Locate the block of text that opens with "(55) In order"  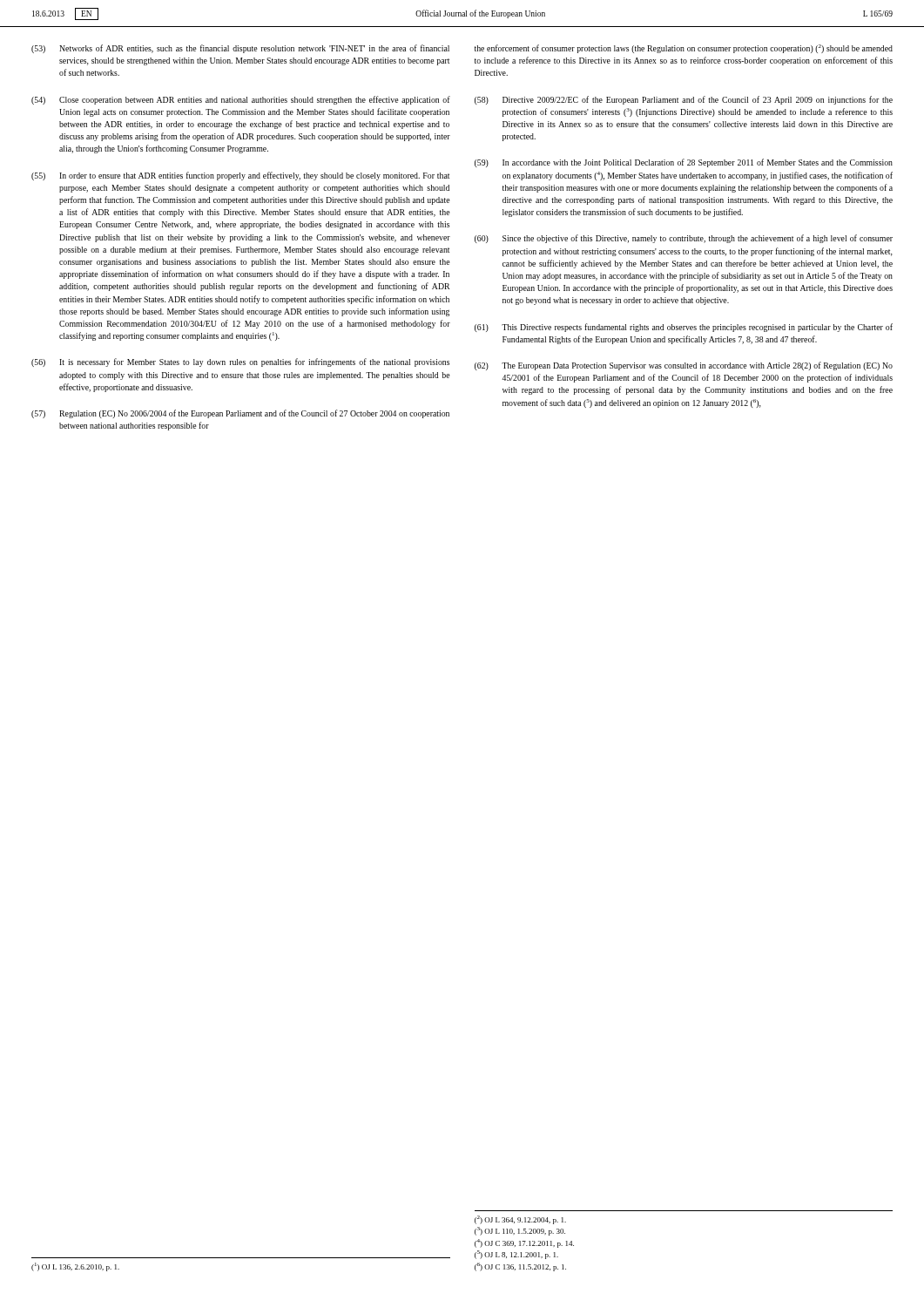(241, 256)
